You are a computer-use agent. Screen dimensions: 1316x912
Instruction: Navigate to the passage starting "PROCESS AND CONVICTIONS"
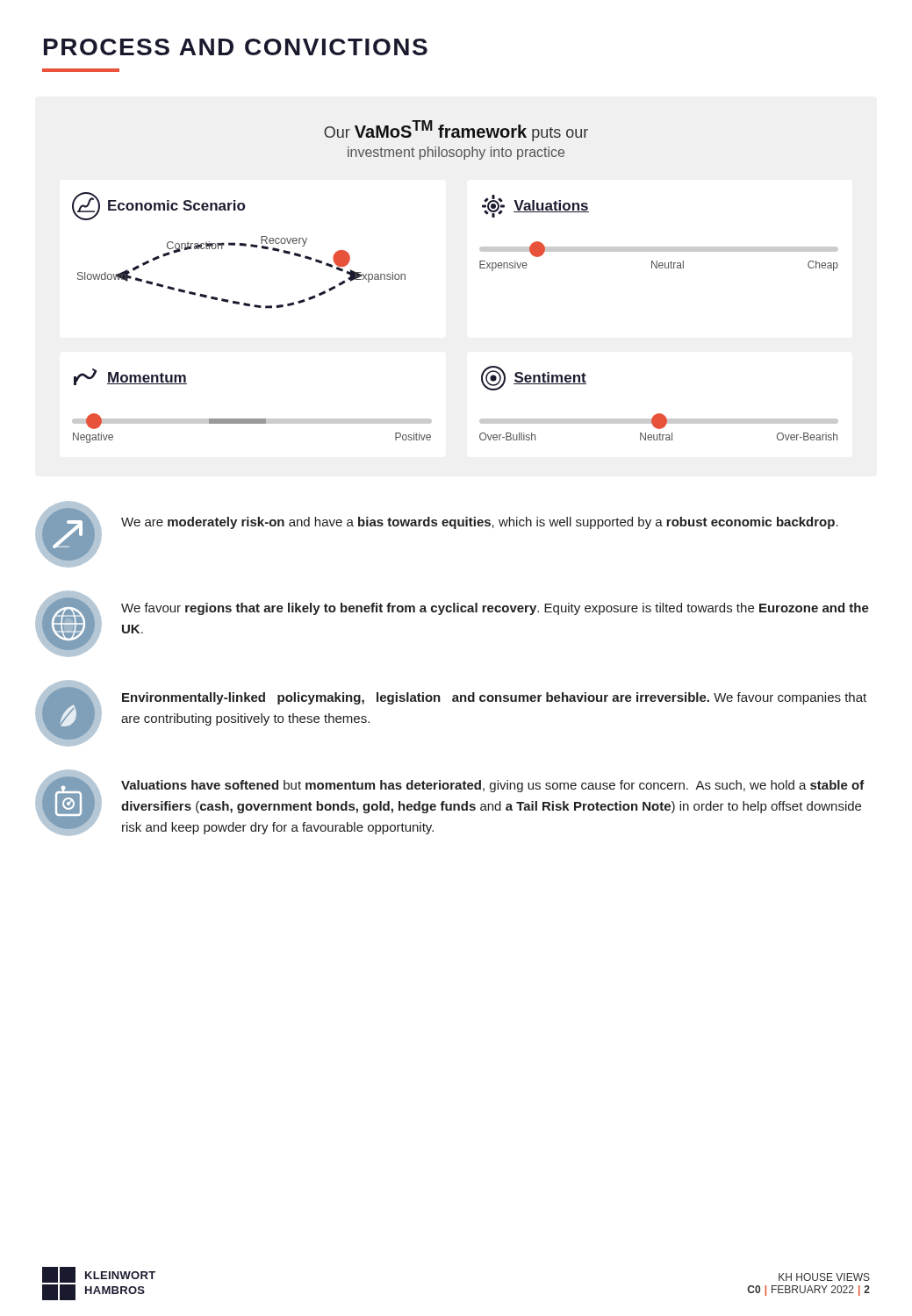click(236, 47)
